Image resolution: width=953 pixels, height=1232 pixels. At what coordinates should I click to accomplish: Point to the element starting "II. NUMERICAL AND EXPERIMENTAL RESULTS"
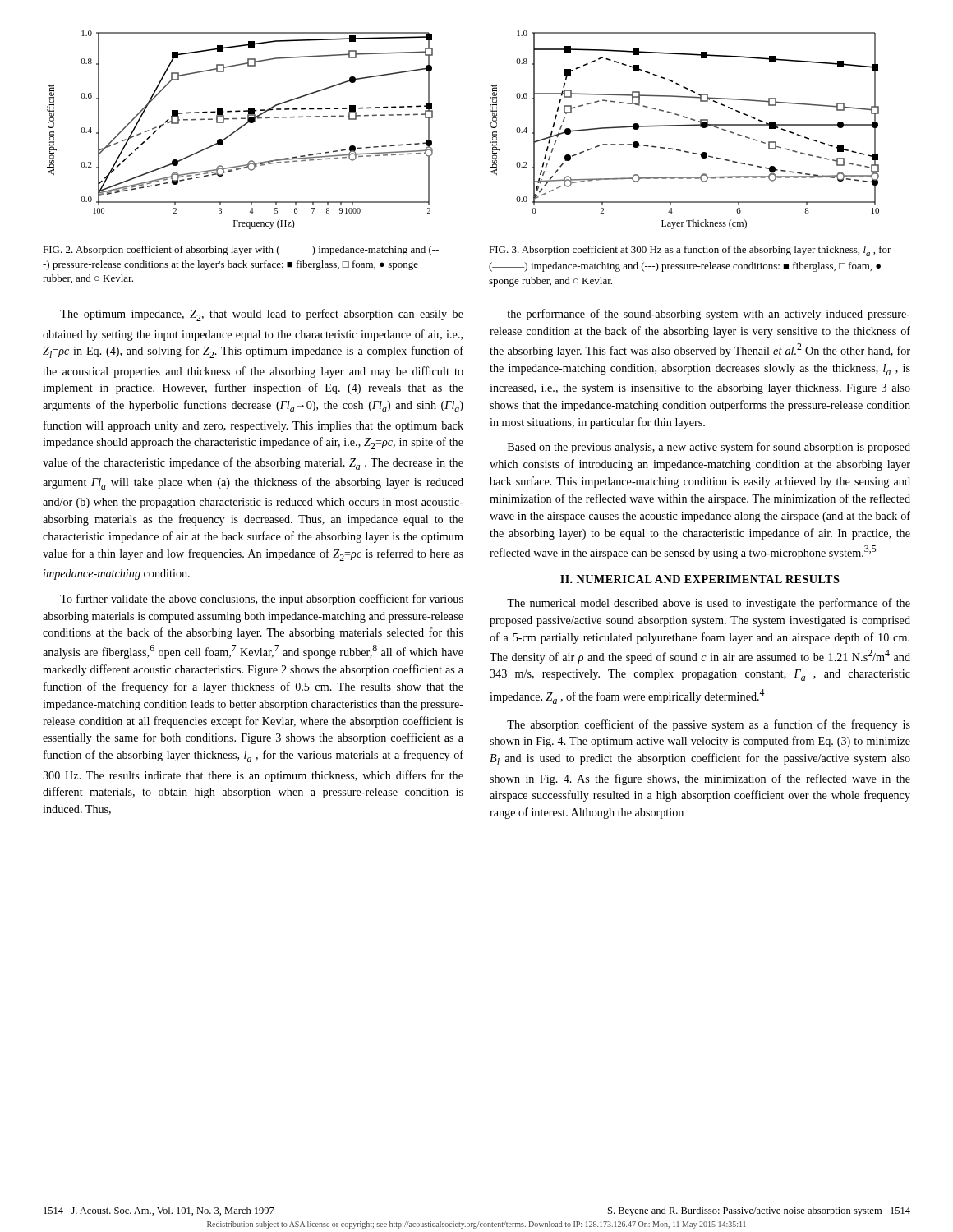click(700, 579)
